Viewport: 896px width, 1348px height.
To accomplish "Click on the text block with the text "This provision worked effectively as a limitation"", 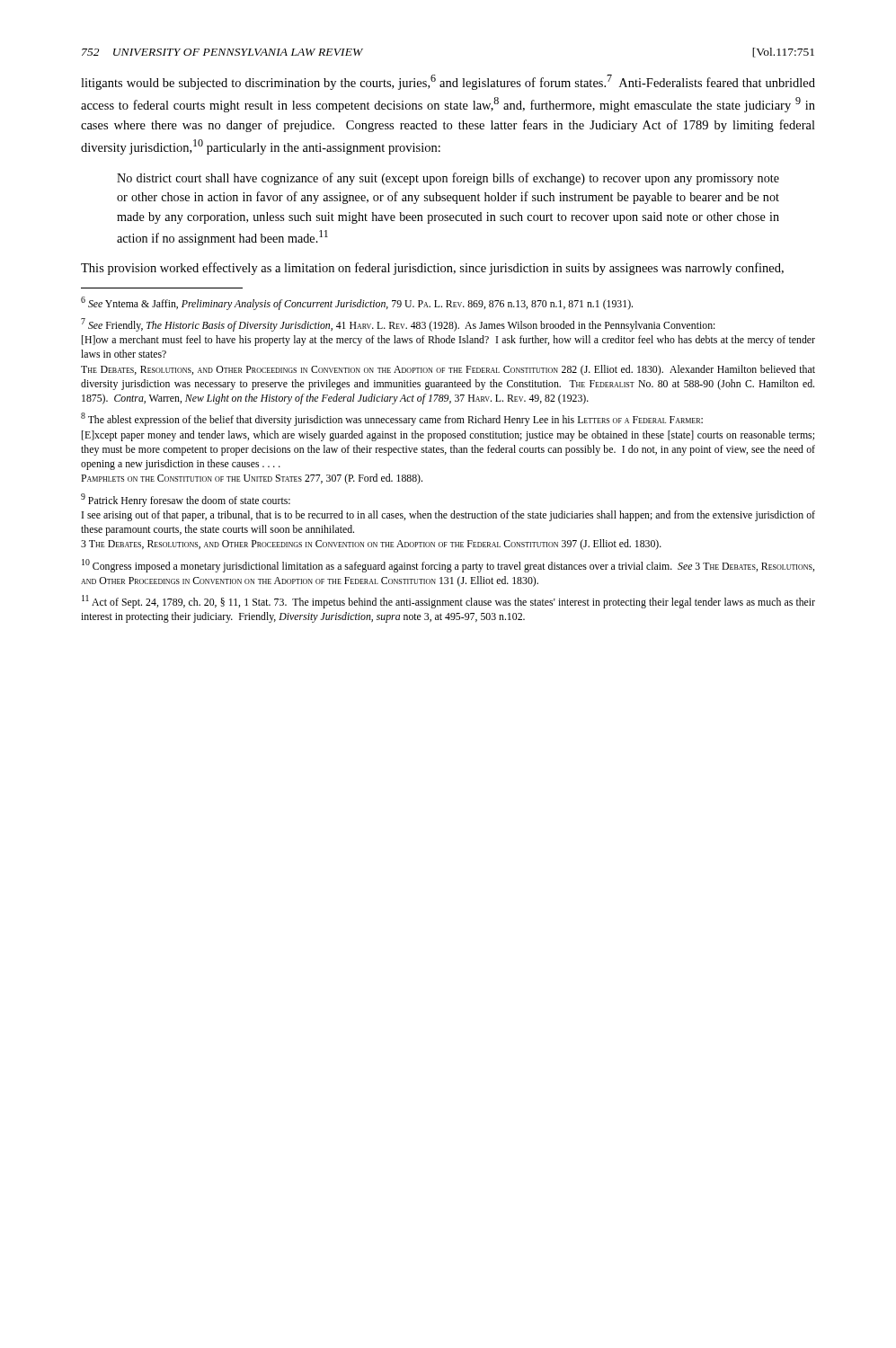I will 448,269.
